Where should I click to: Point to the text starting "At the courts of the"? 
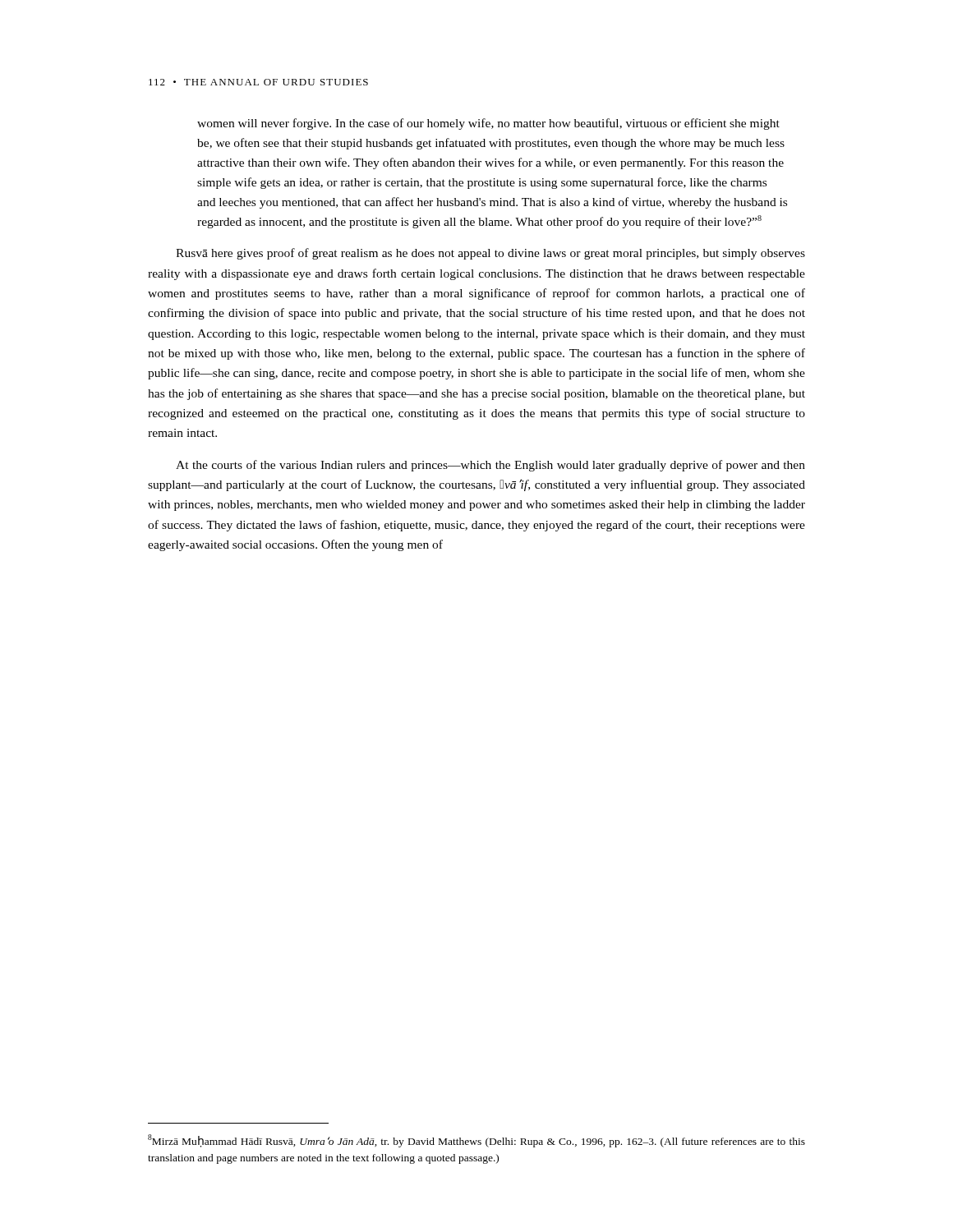[x=476, y=504]
